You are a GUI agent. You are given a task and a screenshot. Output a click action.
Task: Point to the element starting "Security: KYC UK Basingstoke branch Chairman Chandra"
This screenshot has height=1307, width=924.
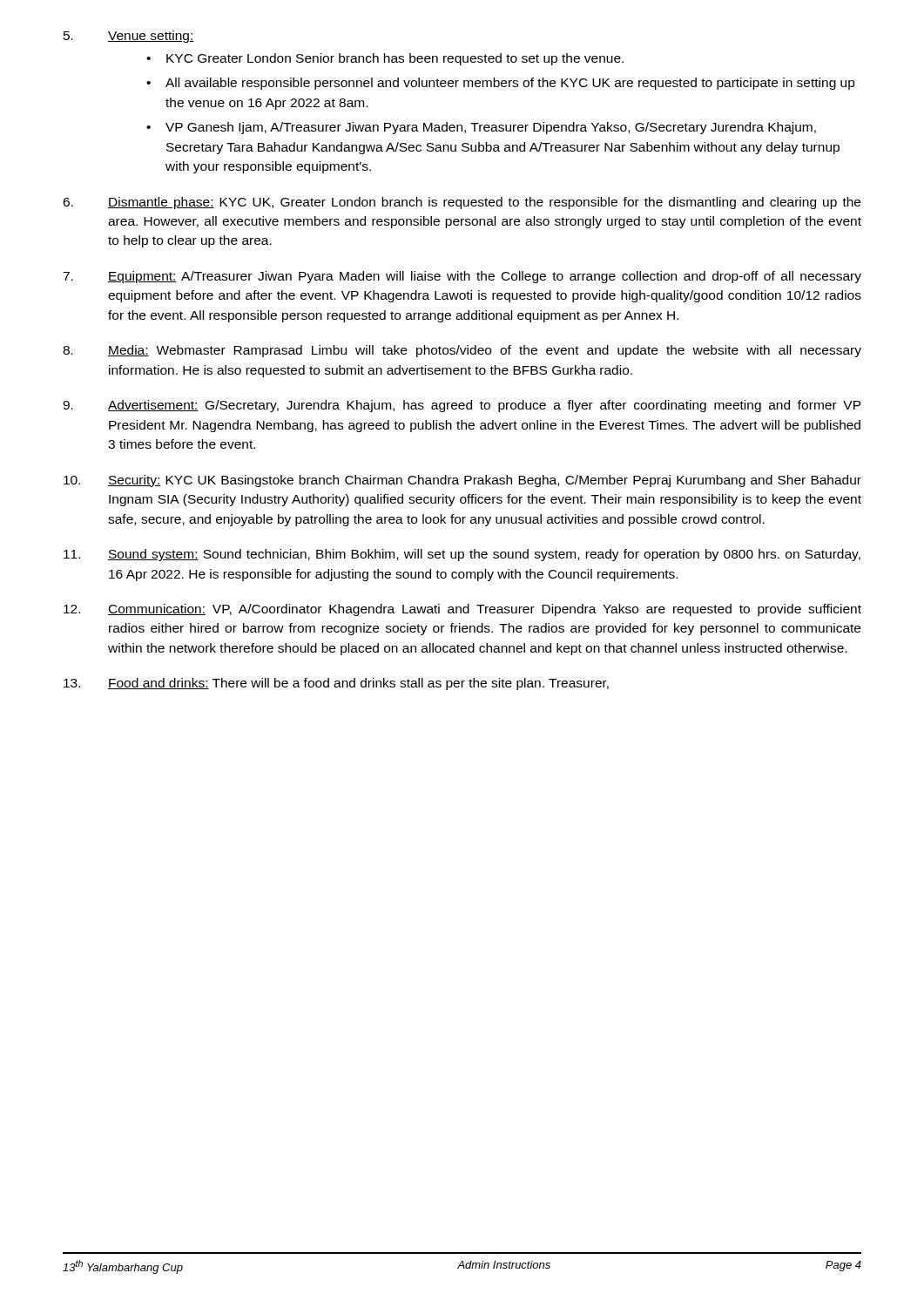pos(462,500)
